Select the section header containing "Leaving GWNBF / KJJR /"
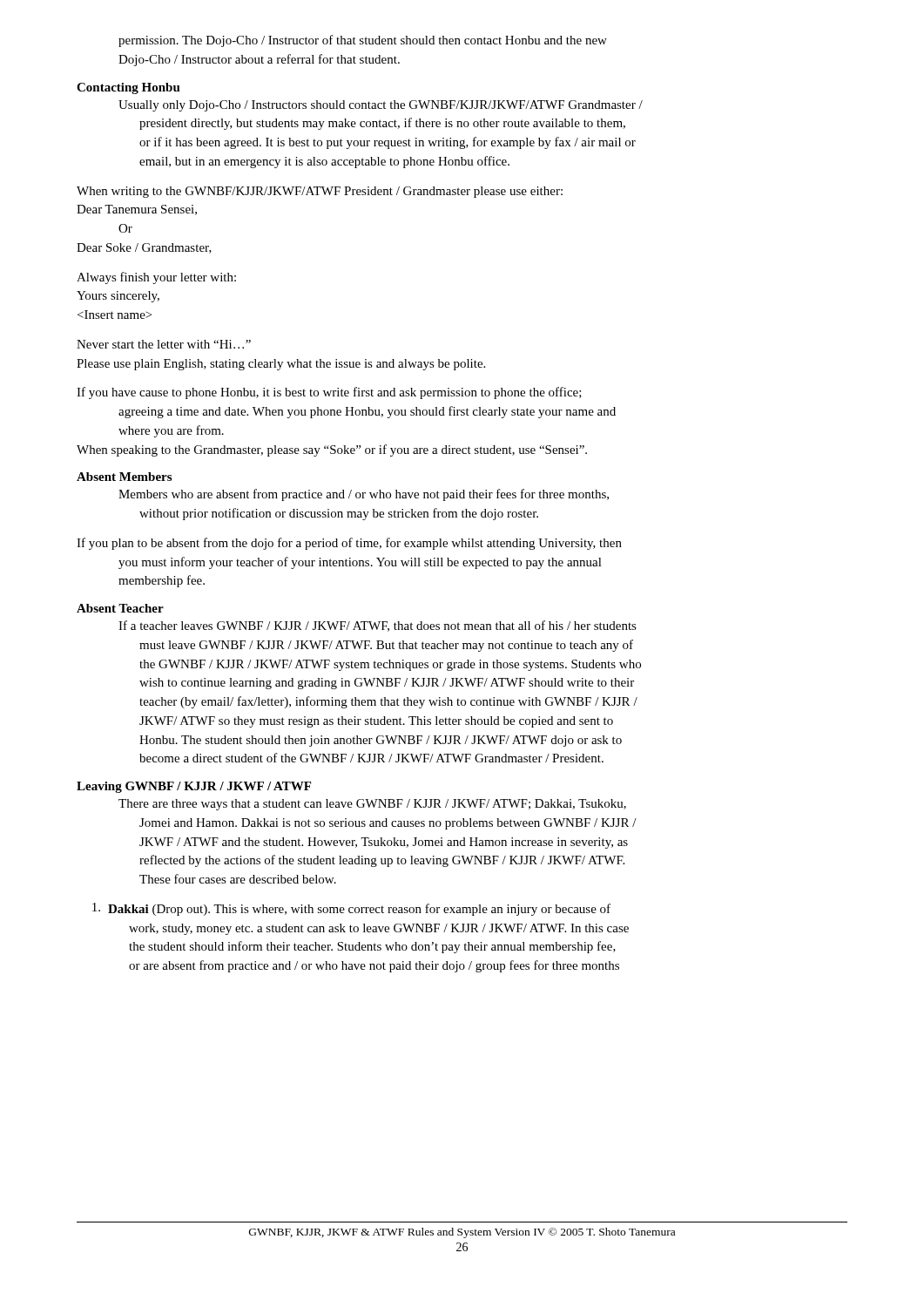This screenshot has height=1307, width=924. 194,786
